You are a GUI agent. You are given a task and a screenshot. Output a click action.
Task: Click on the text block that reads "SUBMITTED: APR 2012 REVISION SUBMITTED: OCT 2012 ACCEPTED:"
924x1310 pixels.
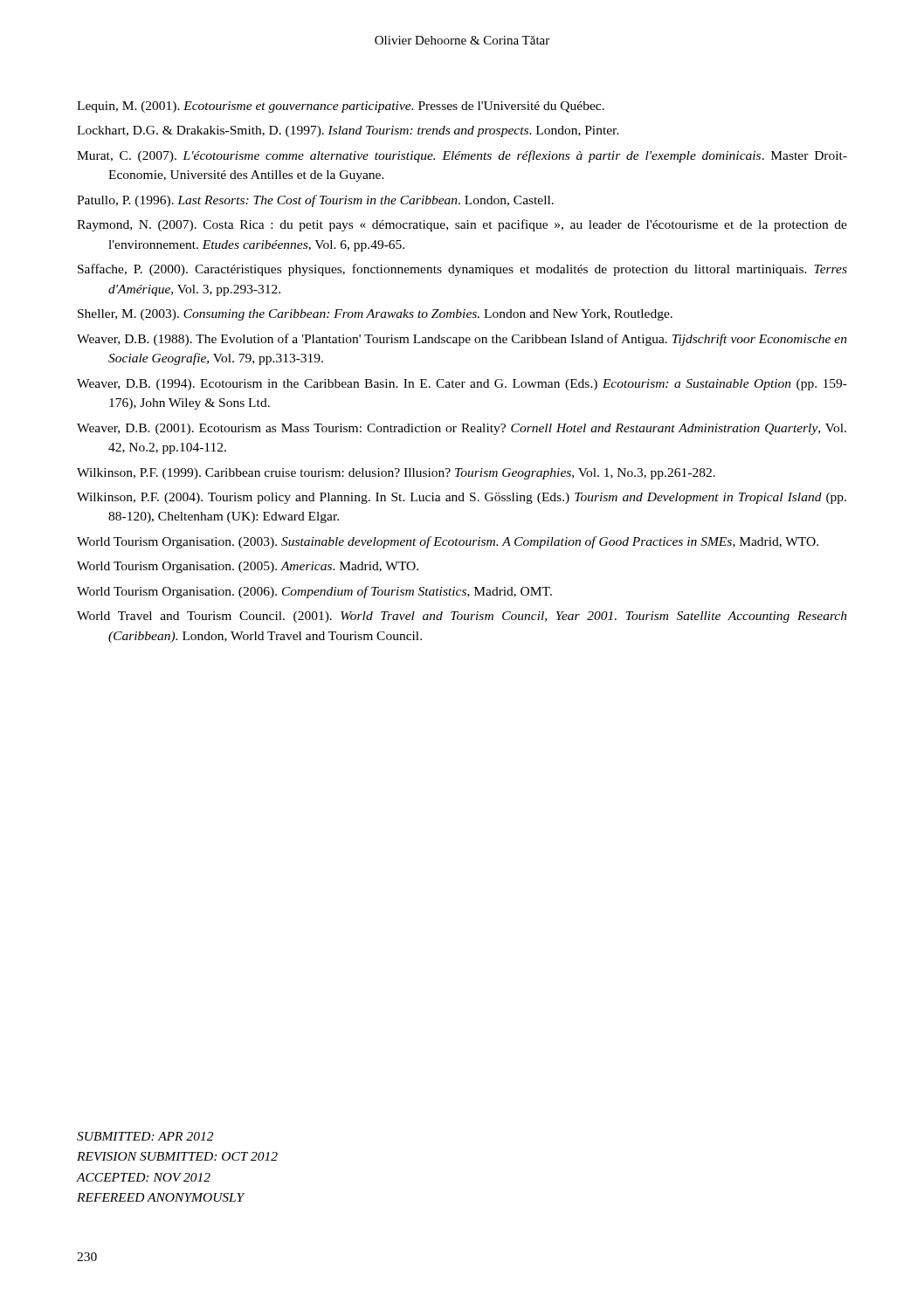click(177, 1166)
